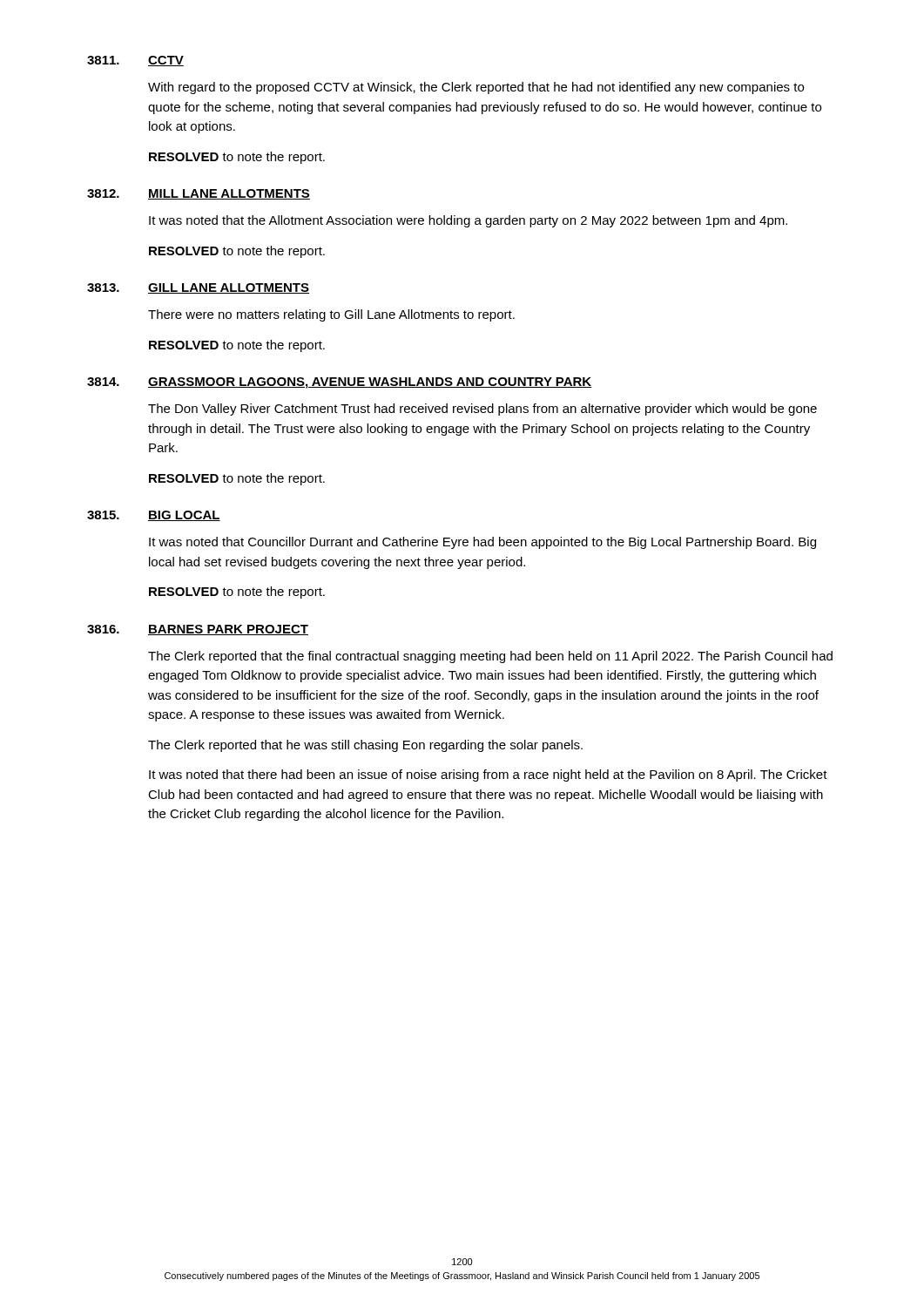Image resolution: width=924 pixels, height=1307 pixels.
Task: Click on the text block that reads "It was noted that there had"
Action: pos(487,794)
